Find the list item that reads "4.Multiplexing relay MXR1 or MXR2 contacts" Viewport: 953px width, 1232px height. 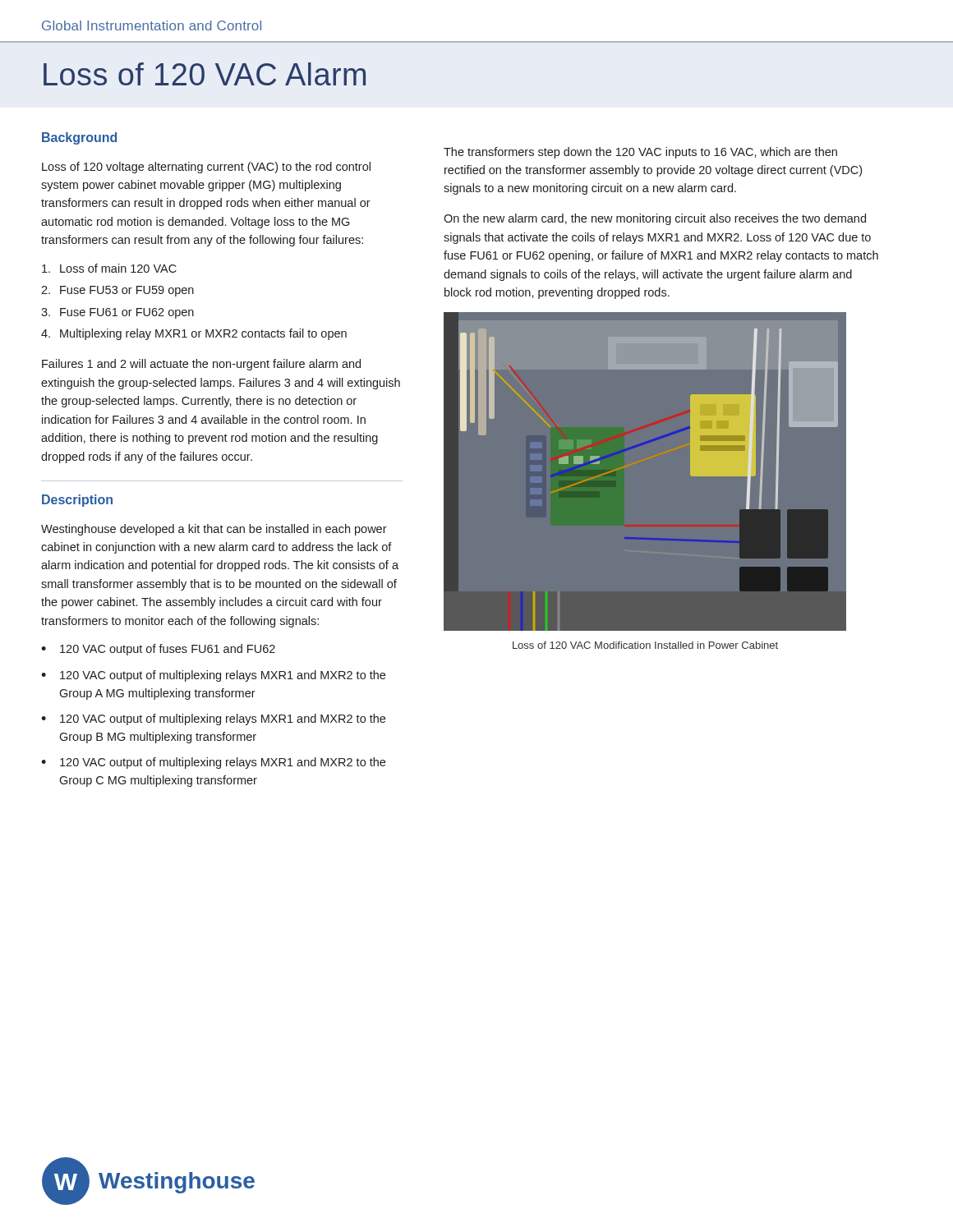point(222,334)
